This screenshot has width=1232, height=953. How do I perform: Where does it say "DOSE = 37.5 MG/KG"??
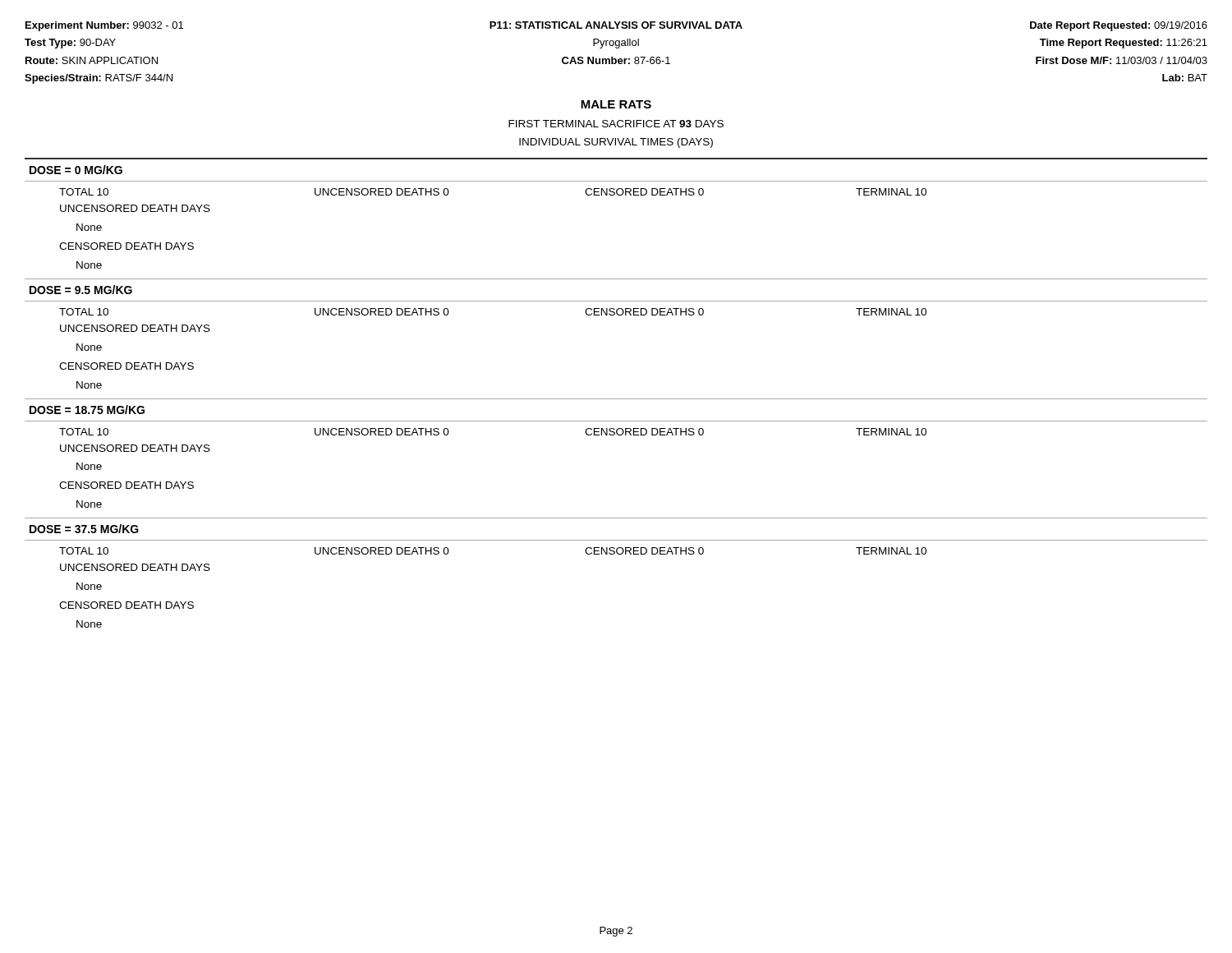tap(84, 529)
